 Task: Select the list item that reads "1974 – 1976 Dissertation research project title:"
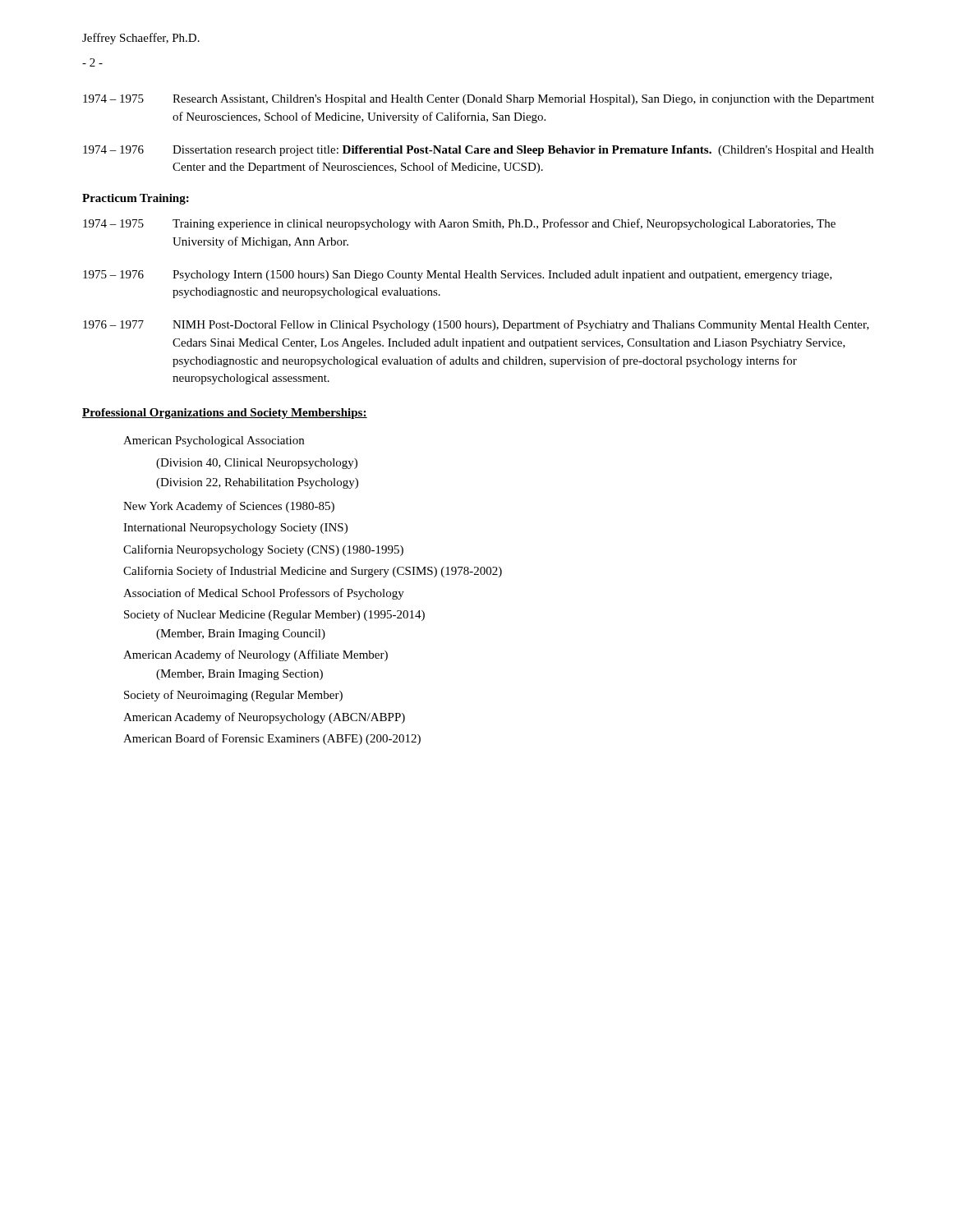point(485,159)
